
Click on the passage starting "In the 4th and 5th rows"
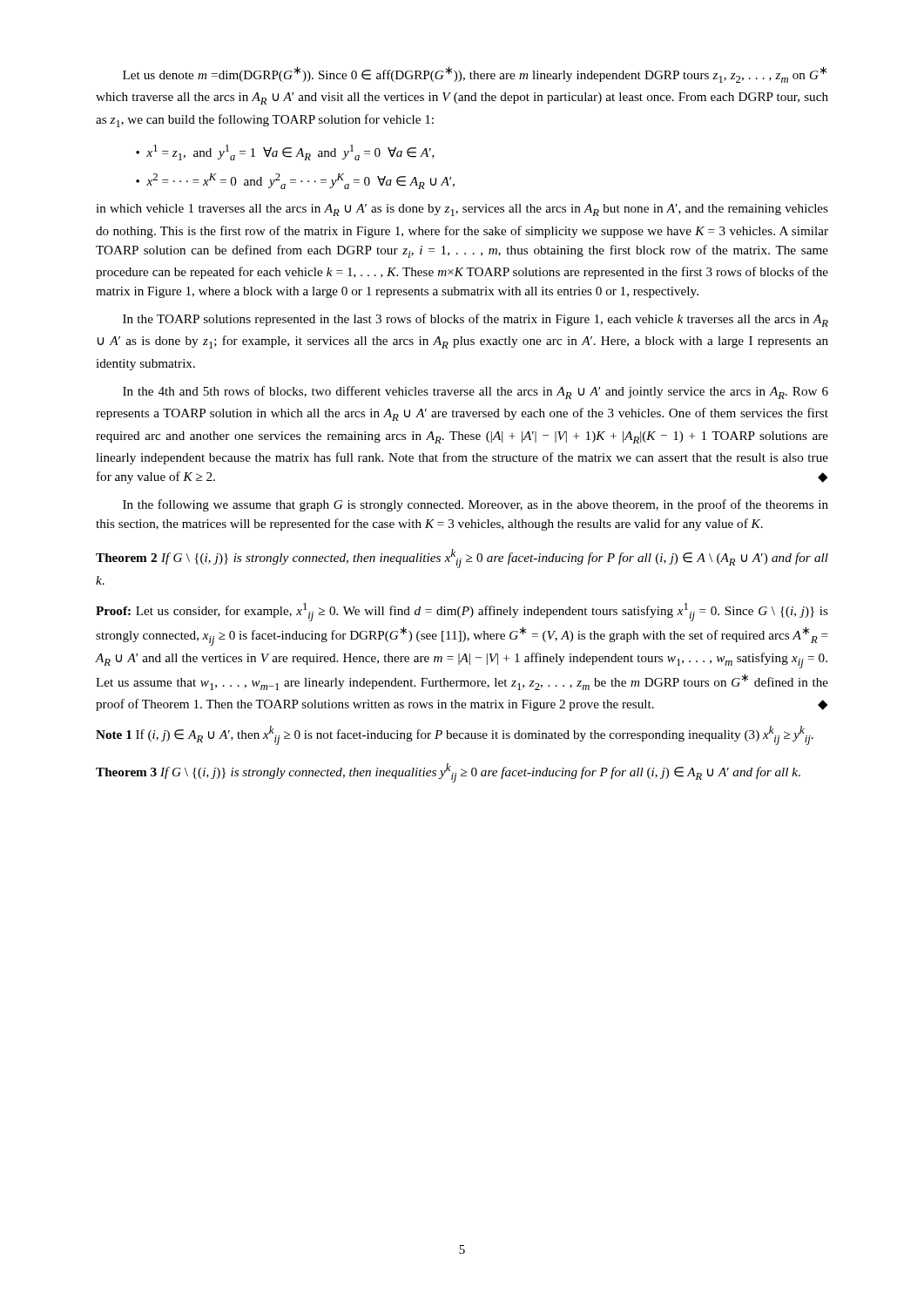click(x=462, y=434)
